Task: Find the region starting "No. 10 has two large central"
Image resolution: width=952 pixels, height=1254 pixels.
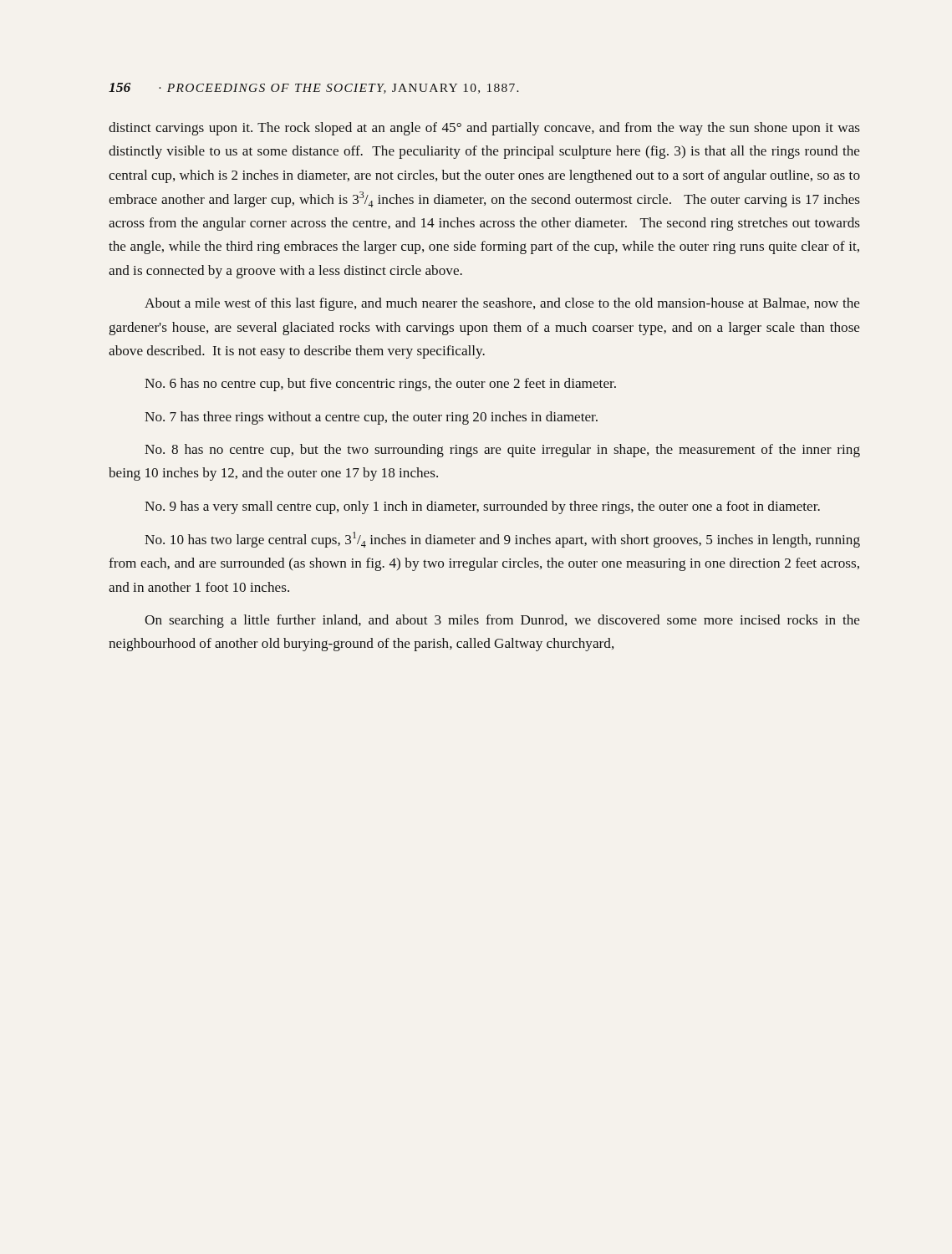Action: tap(484, 564)
